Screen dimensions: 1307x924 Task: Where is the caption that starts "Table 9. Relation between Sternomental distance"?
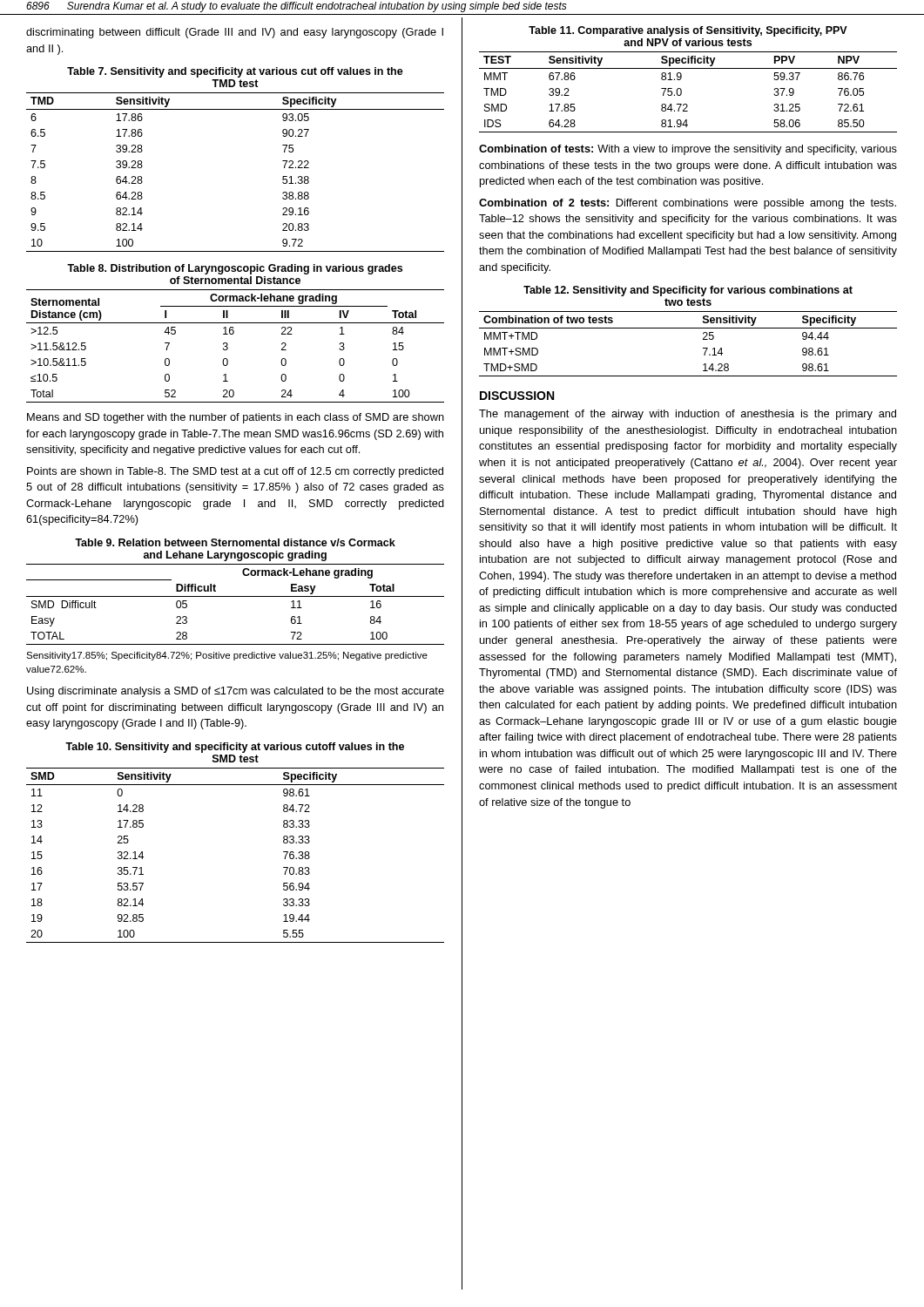click(235, 549)
